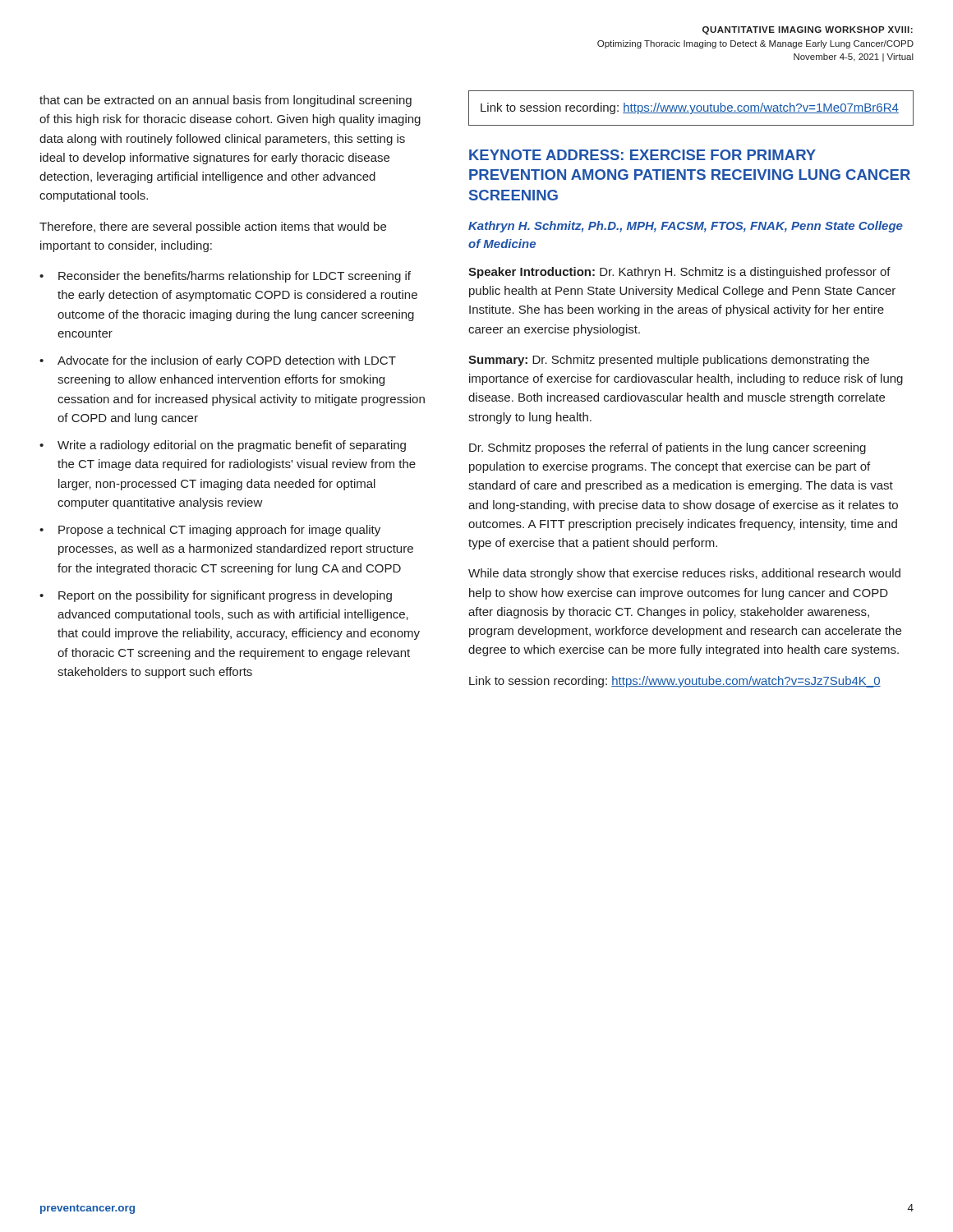Navigate to the region starting "KEYNOTE ADDRESS: EXERCISE FOR PRIMARY PREVENTION"
The width and height of the screenshot is (953, 1232).
pos(689,175)
